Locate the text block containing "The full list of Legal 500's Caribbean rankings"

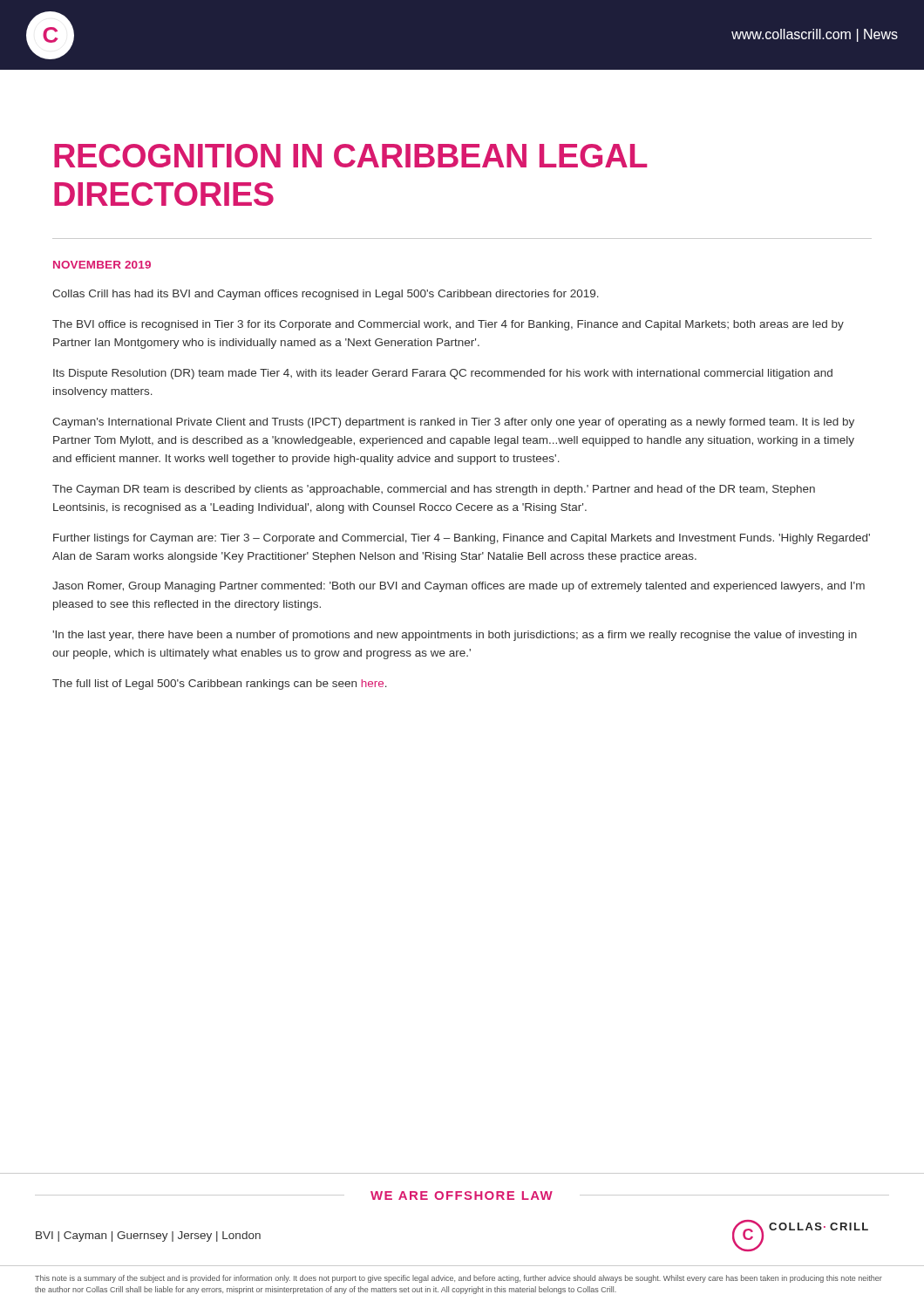220,683
